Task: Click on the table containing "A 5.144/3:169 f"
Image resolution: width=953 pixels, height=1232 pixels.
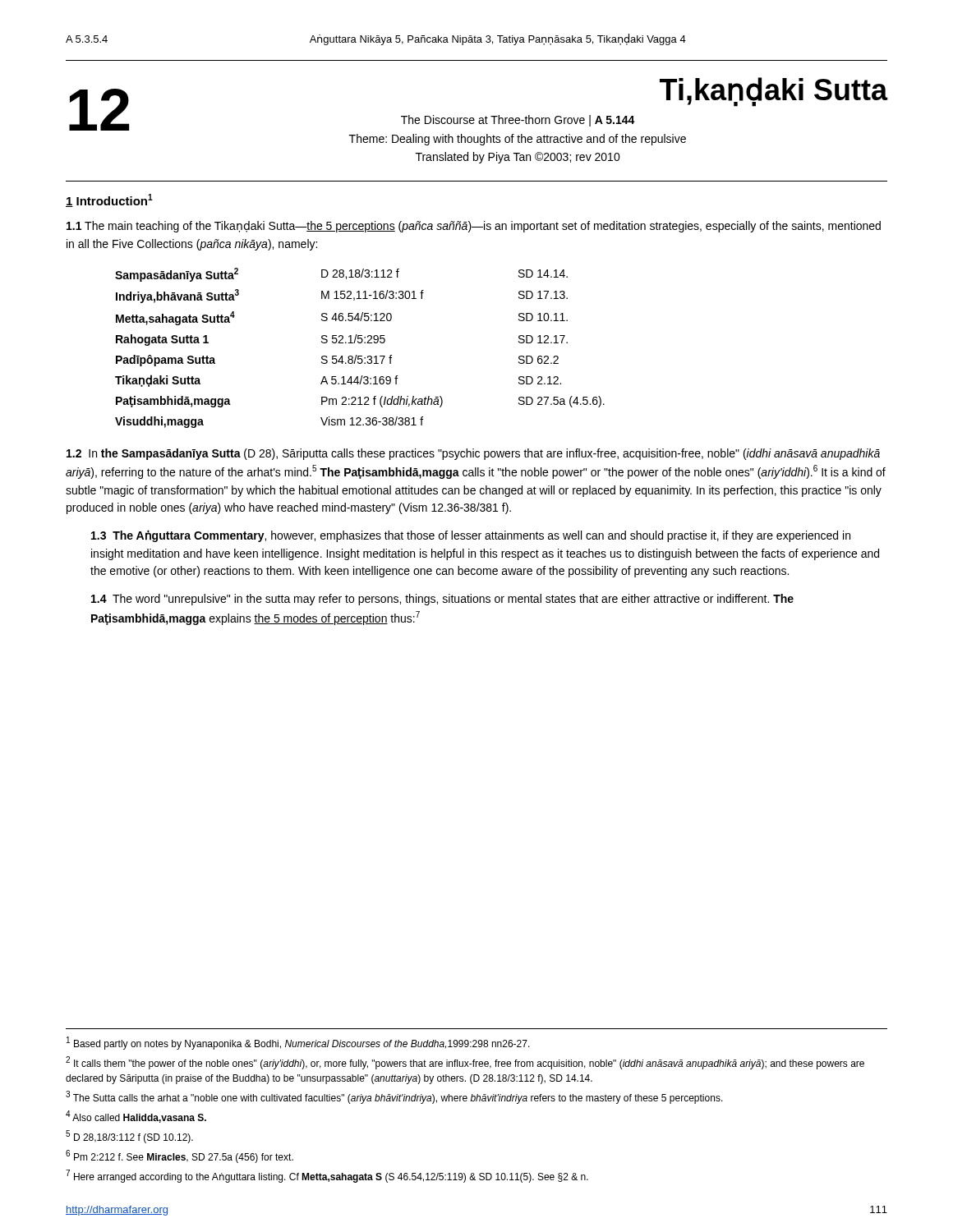Action: pyautogui.click(x=476, y=348)
